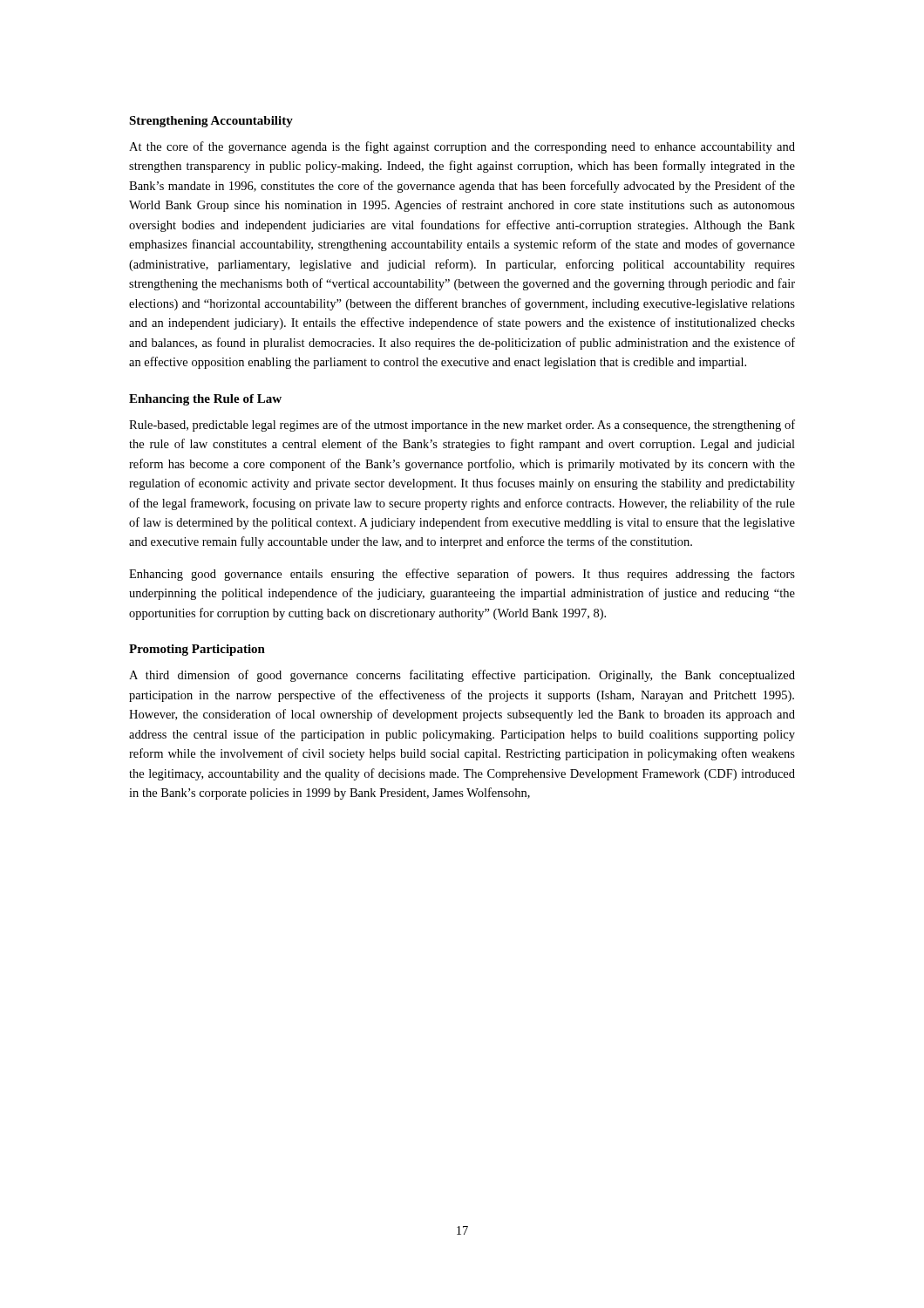Viewport: 924px width, 1308px height.
Task: Point to the block starting "Enhancing good governance entails ensuring"
Action: point(462,593)
